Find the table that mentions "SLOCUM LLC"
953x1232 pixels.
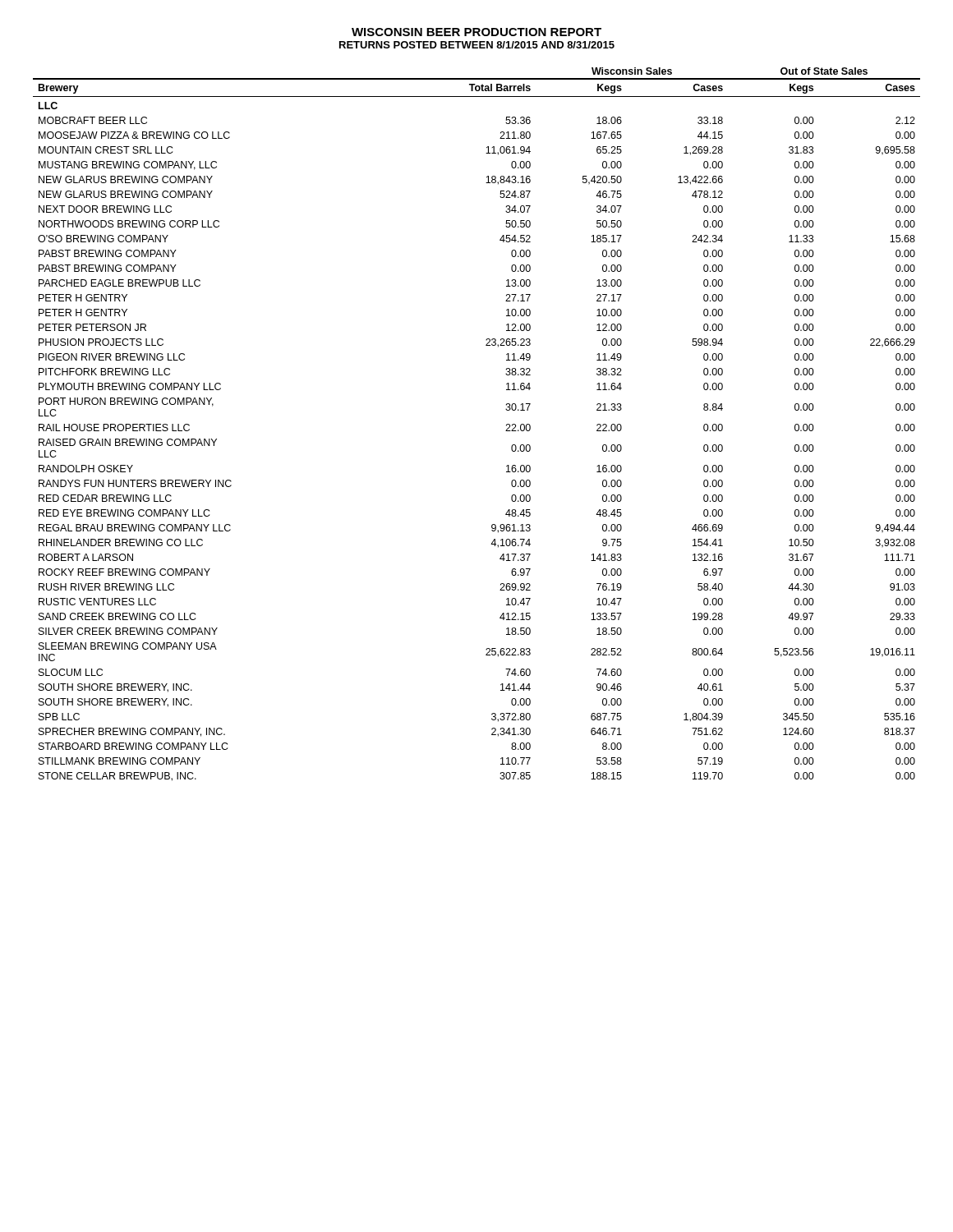476,423
